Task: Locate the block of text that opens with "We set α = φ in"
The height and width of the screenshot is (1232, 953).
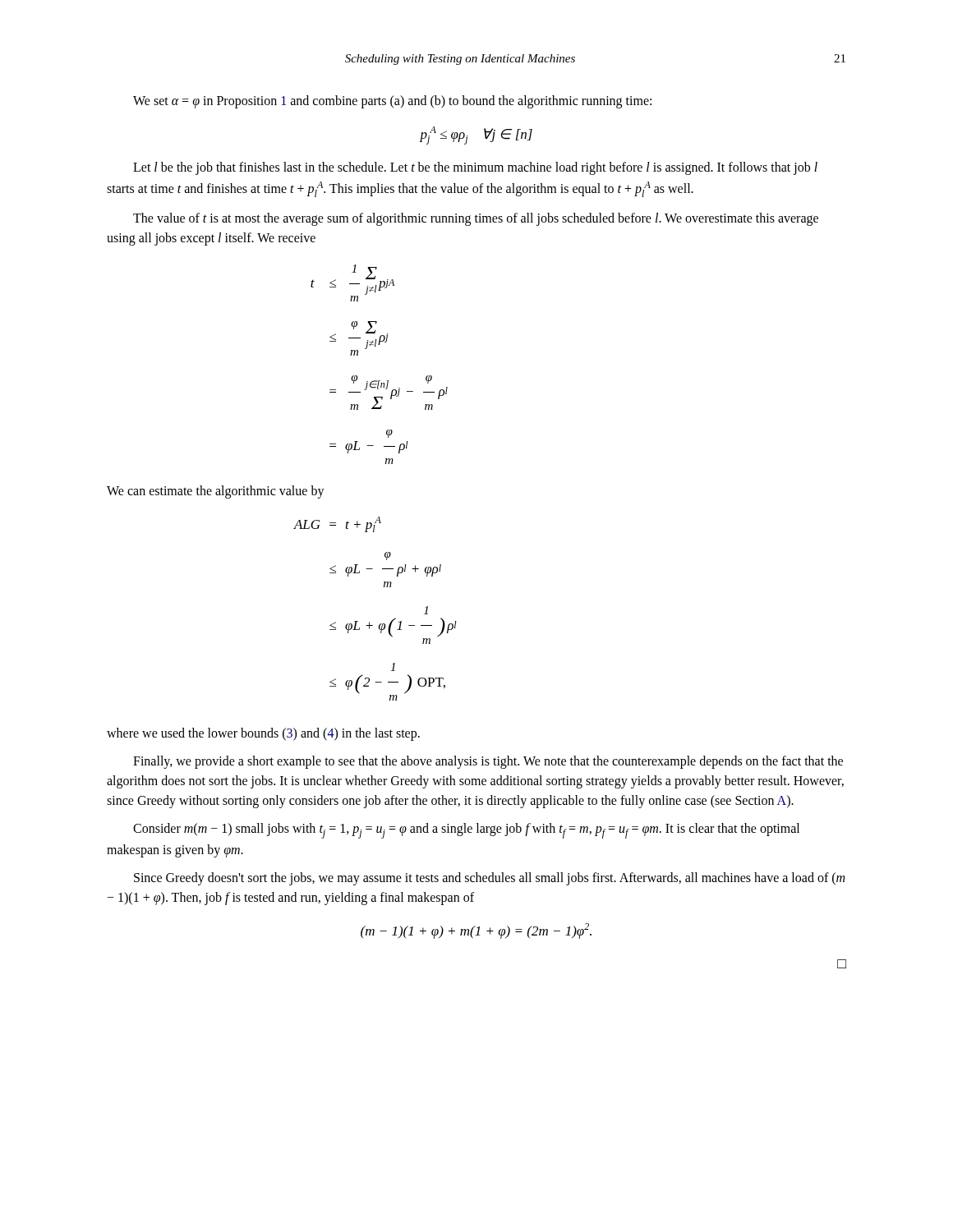Action: (393, 100)
